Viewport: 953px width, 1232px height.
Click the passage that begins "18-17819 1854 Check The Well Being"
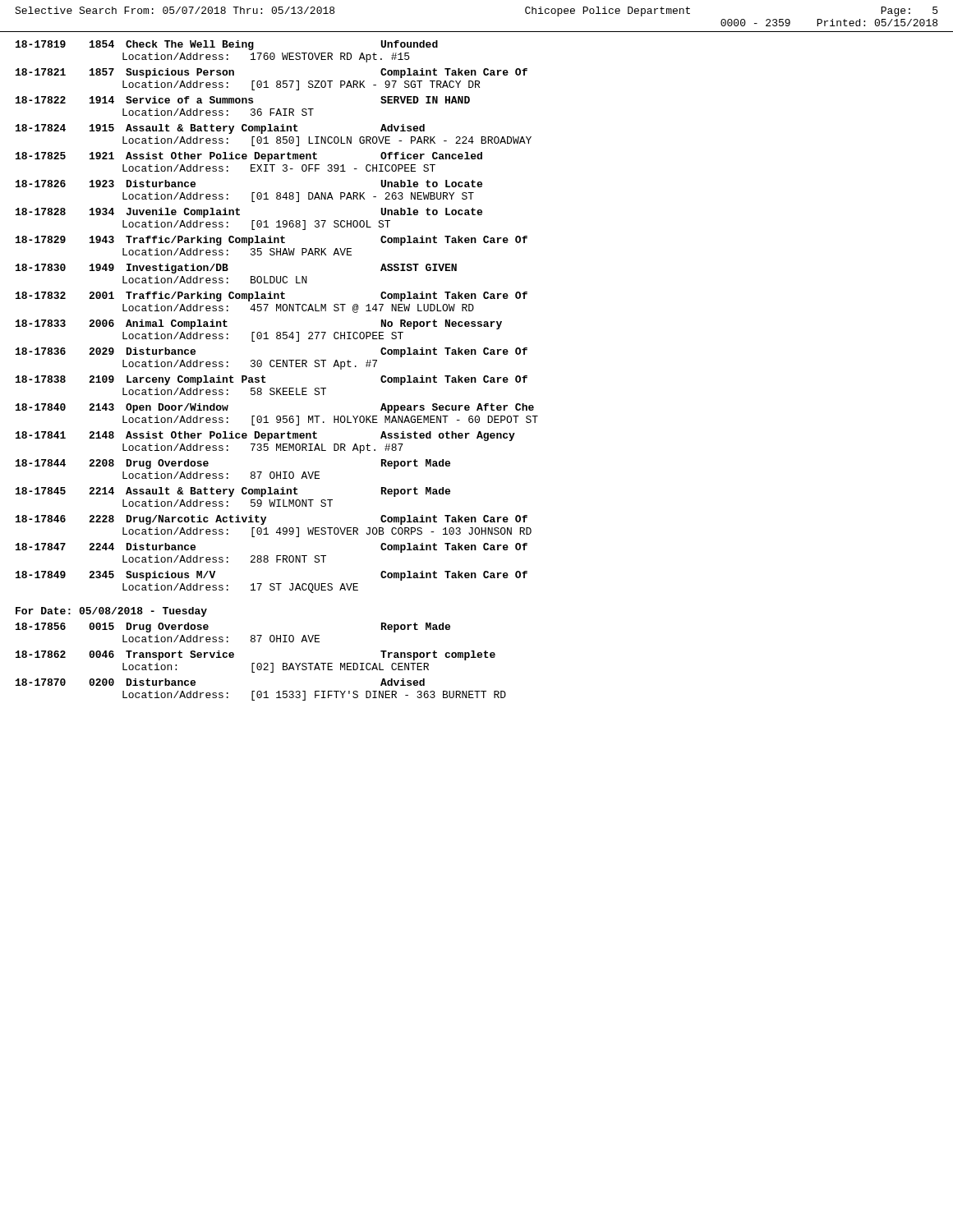(227, 45)
